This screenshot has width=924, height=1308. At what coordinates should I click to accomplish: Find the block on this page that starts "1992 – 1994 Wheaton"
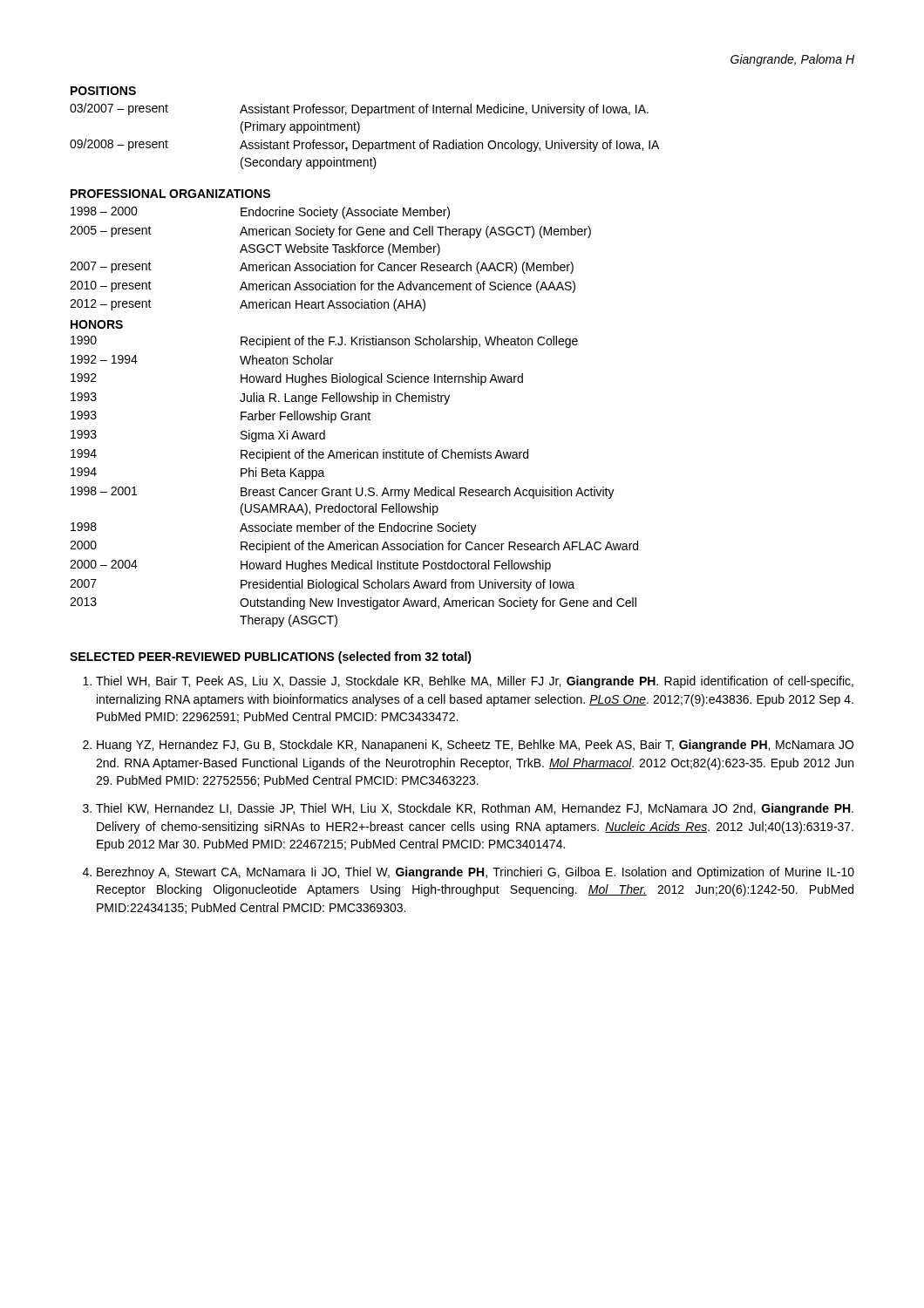pos(114,360)
